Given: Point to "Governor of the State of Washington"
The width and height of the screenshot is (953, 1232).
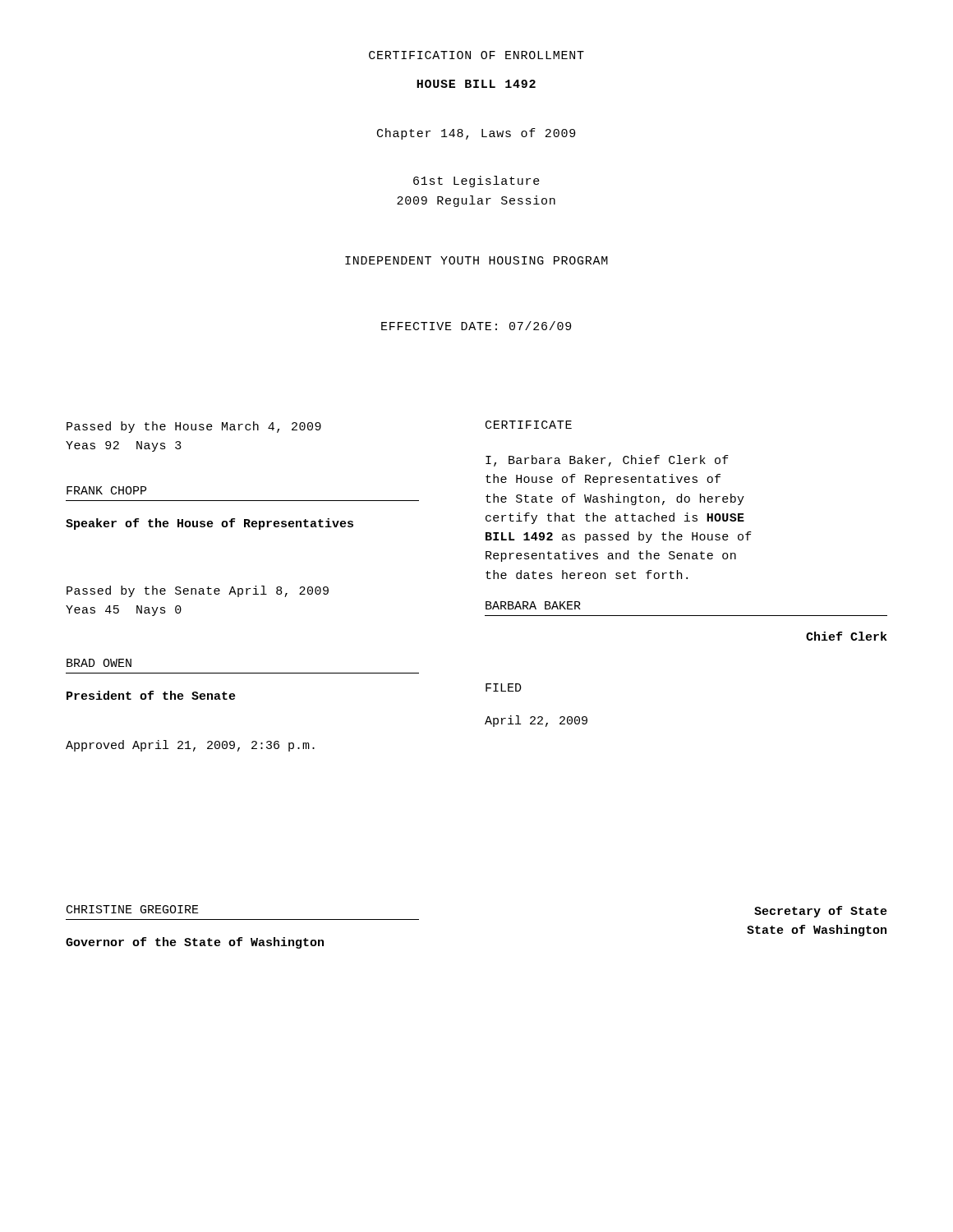Looking at the screenshot, I should (x=195, y=943).
